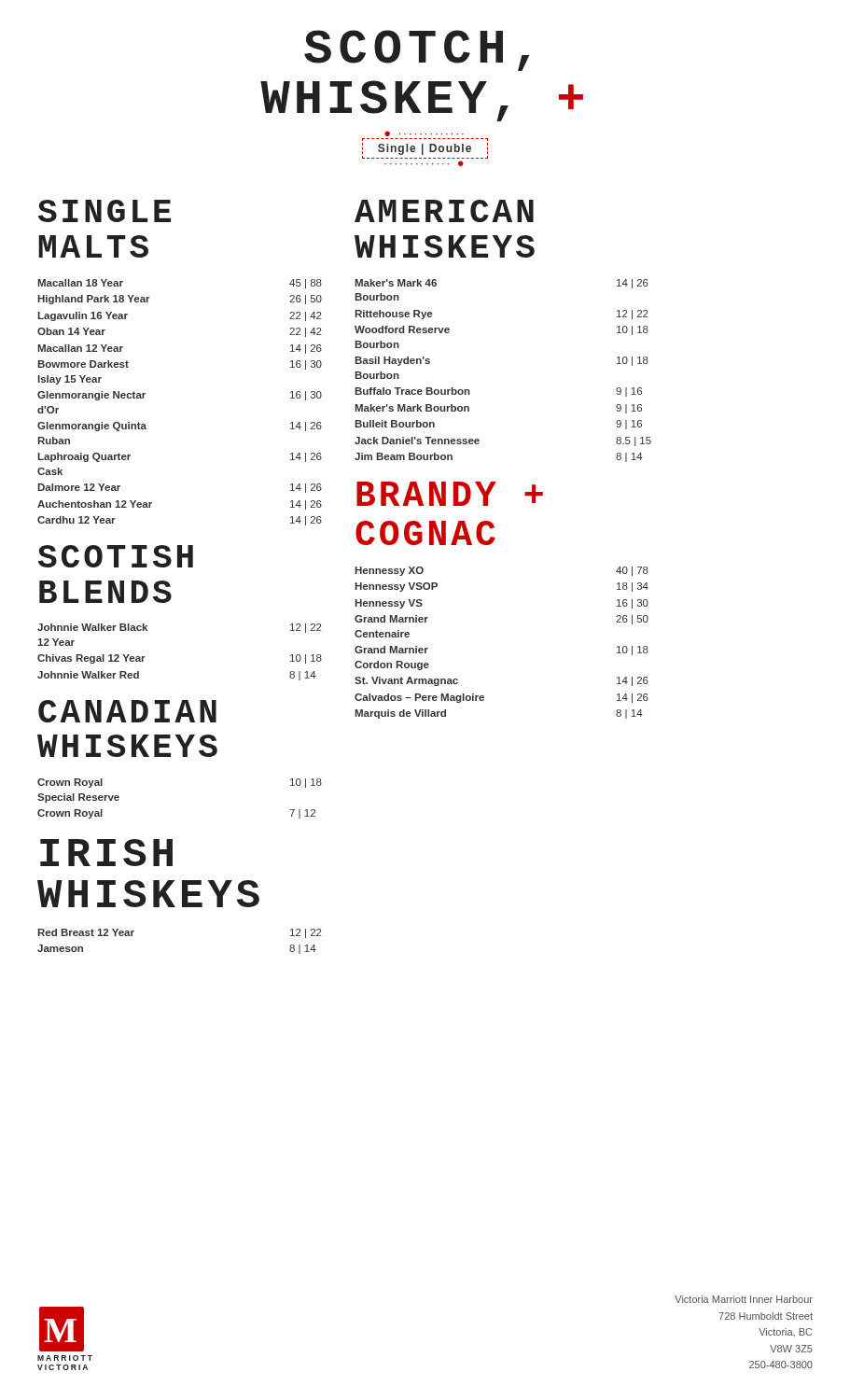
Task: Find the text block that reads "● ············· Single | Double ·············"
Action: coord(425,149)
